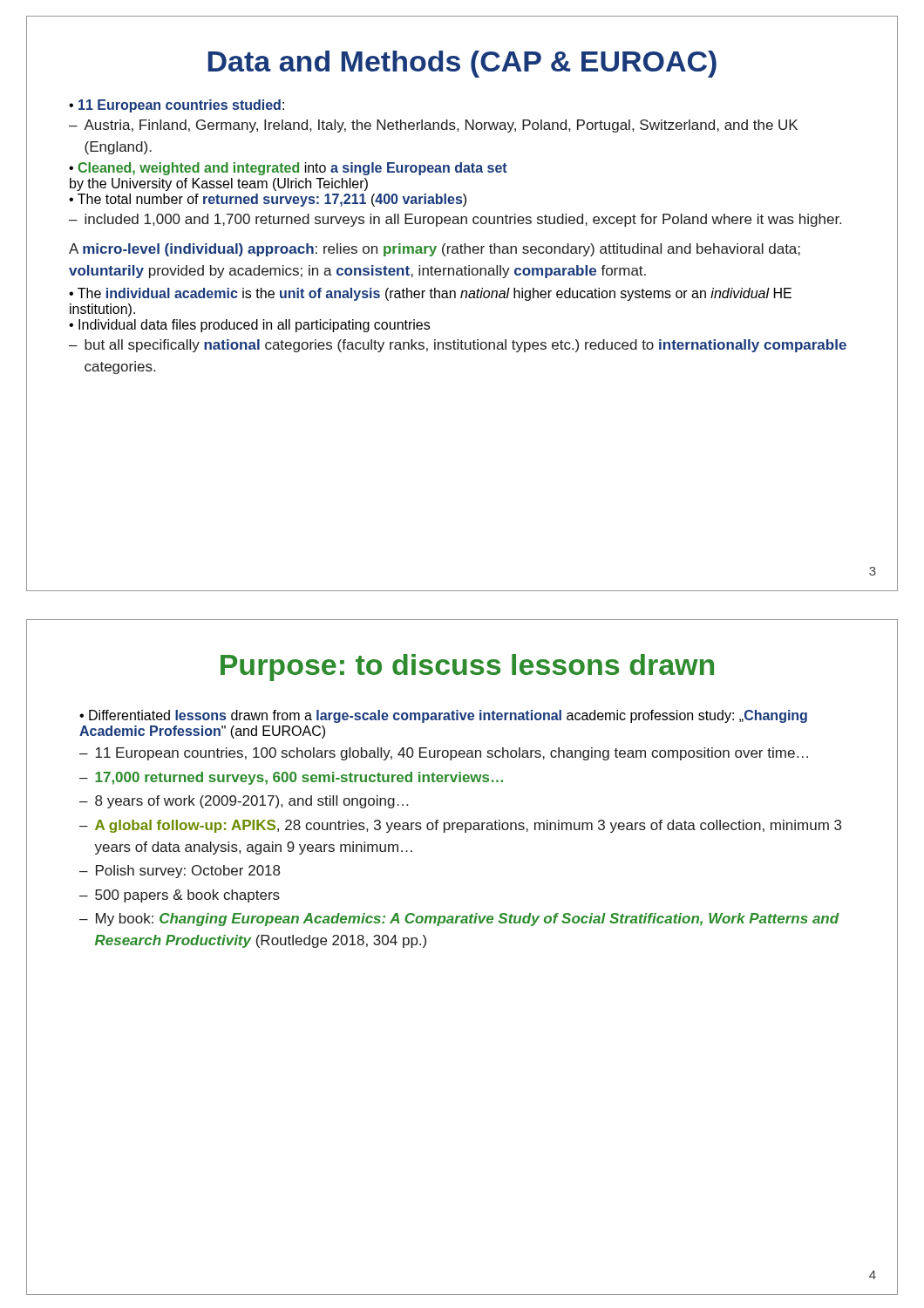Click where it says "Data and Methods (CAP & EUROAC)"
This screenshot has width=924, height=1308.
[462, 61]
